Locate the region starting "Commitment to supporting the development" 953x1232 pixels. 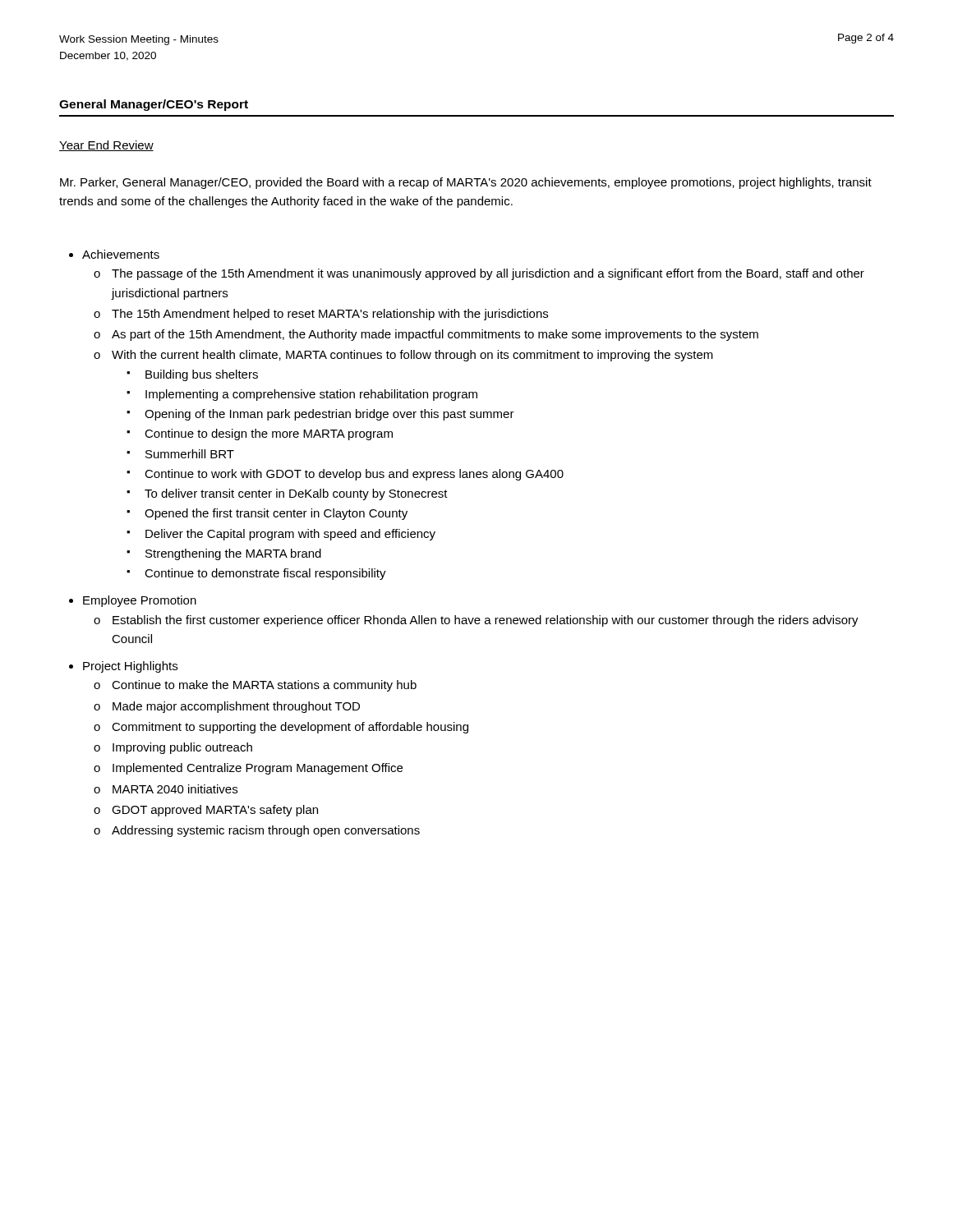pos(290,726)
